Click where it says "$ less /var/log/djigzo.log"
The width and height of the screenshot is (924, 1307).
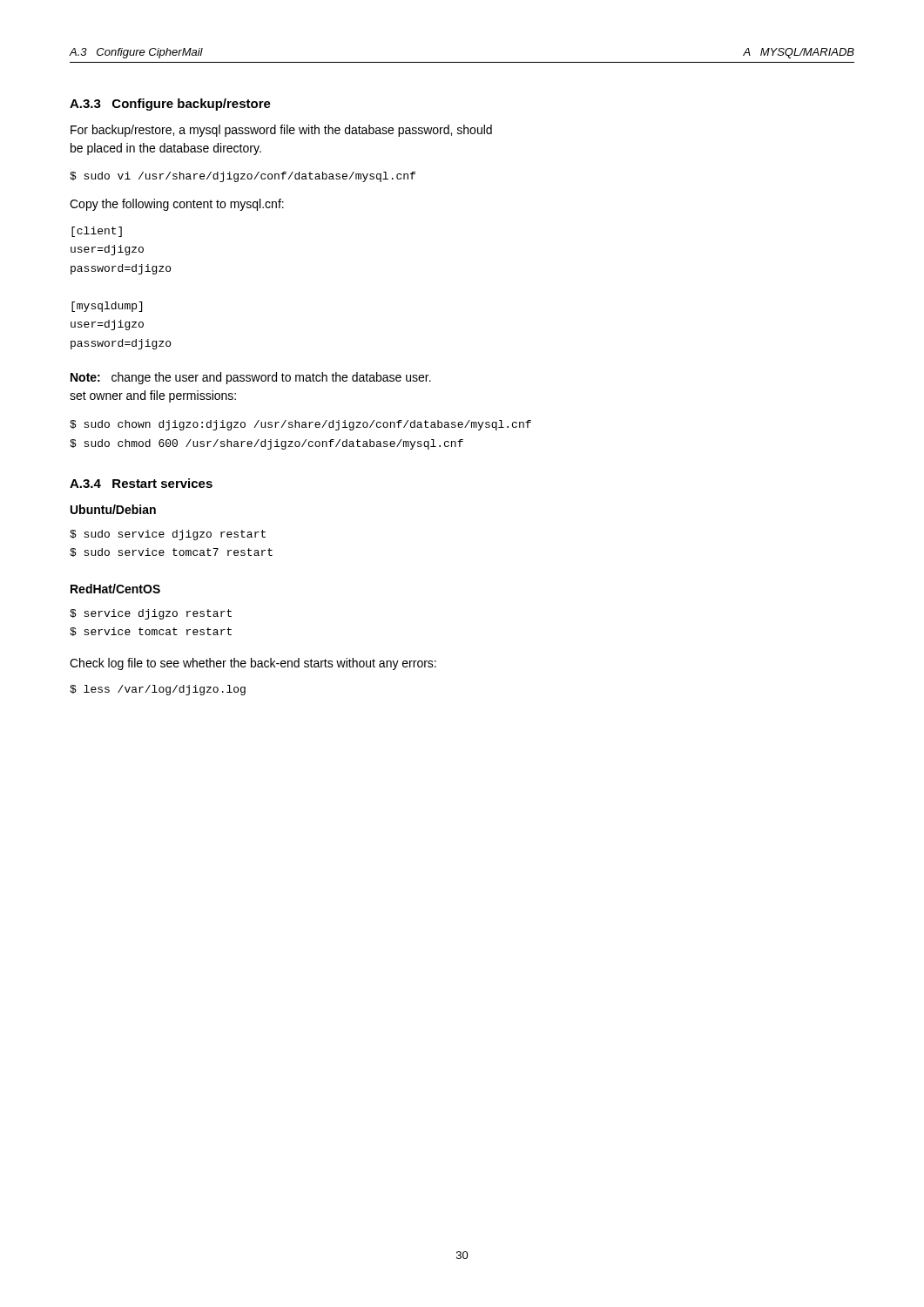(x=158, y=689)
